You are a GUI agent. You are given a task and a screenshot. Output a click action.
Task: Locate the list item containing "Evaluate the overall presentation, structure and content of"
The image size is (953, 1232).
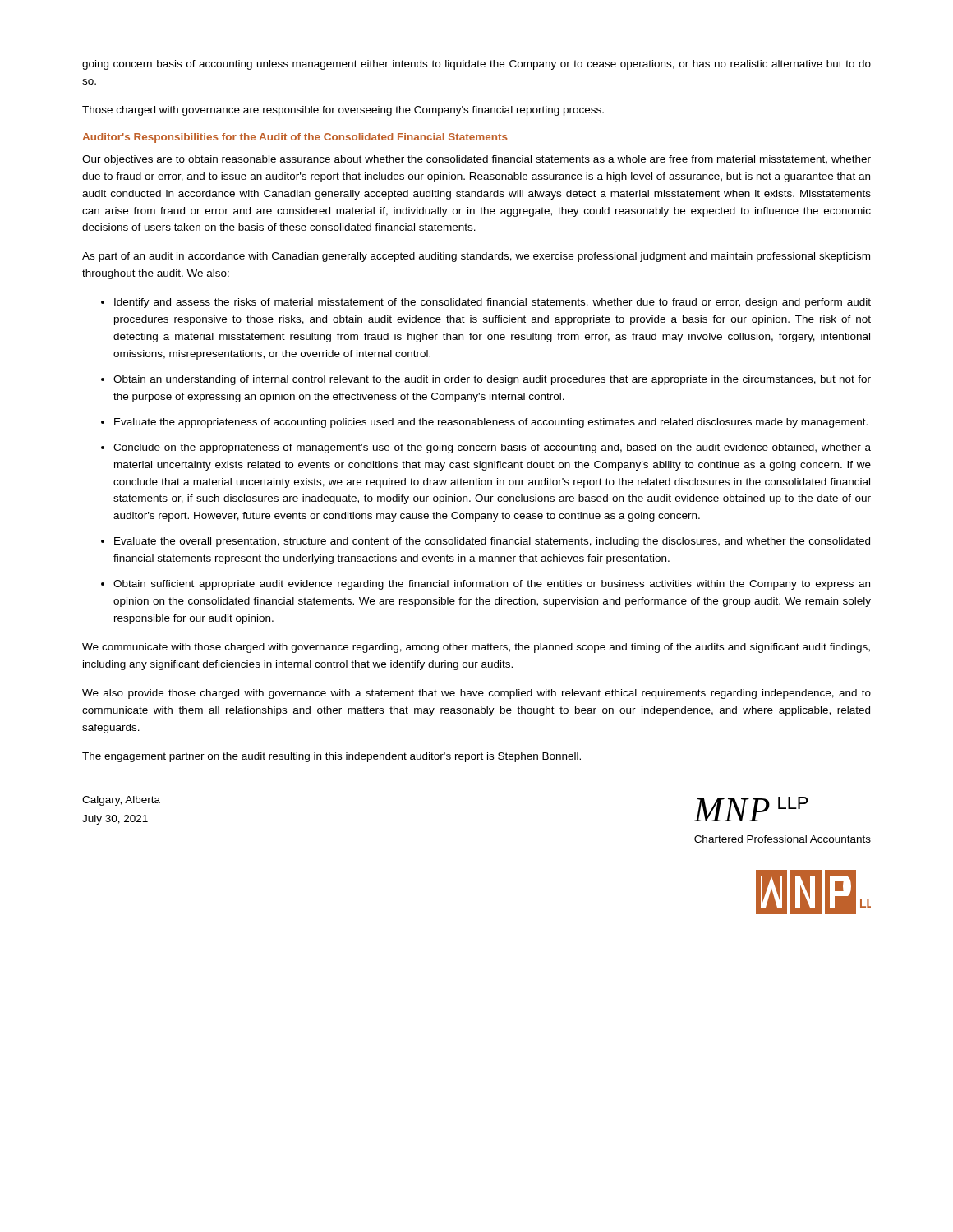click(x=492, y=550)
